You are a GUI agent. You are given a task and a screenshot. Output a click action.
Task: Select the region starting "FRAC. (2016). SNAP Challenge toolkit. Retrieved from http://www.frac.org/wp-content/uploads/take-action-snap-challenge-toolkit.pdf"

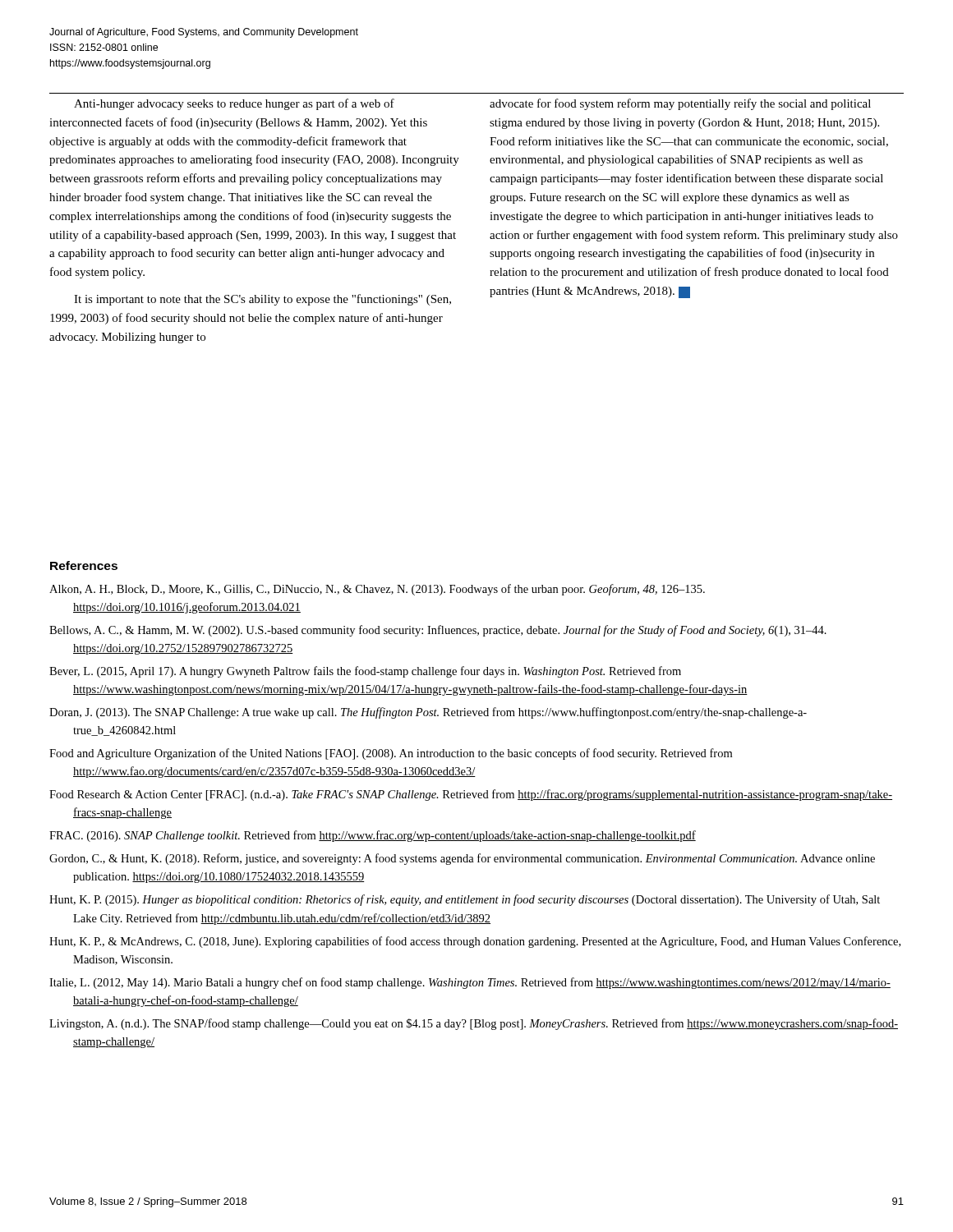click(372, 836)
